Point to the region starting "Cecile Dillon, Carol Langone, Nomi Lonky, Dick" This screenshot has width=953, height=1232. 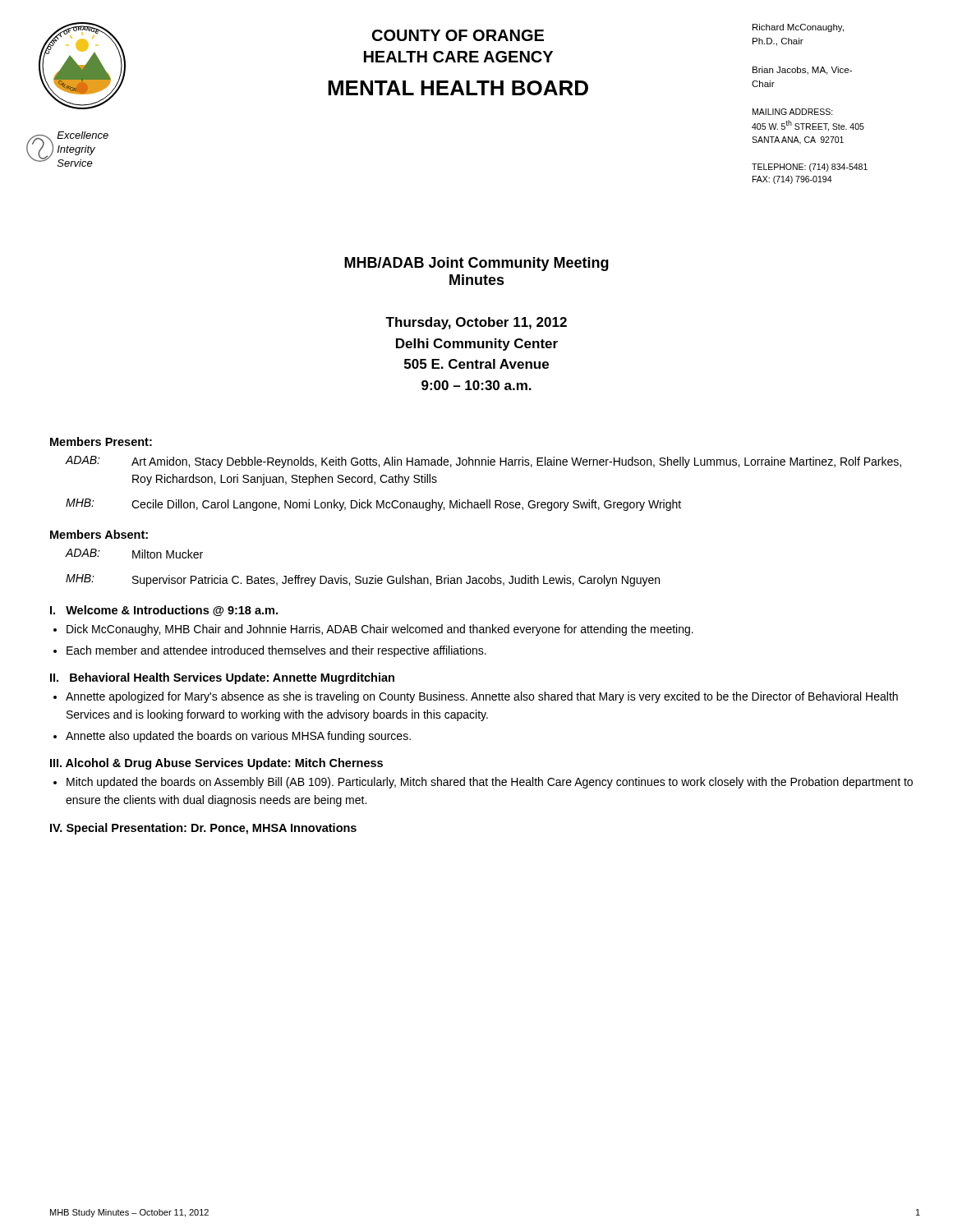(406, 504)
